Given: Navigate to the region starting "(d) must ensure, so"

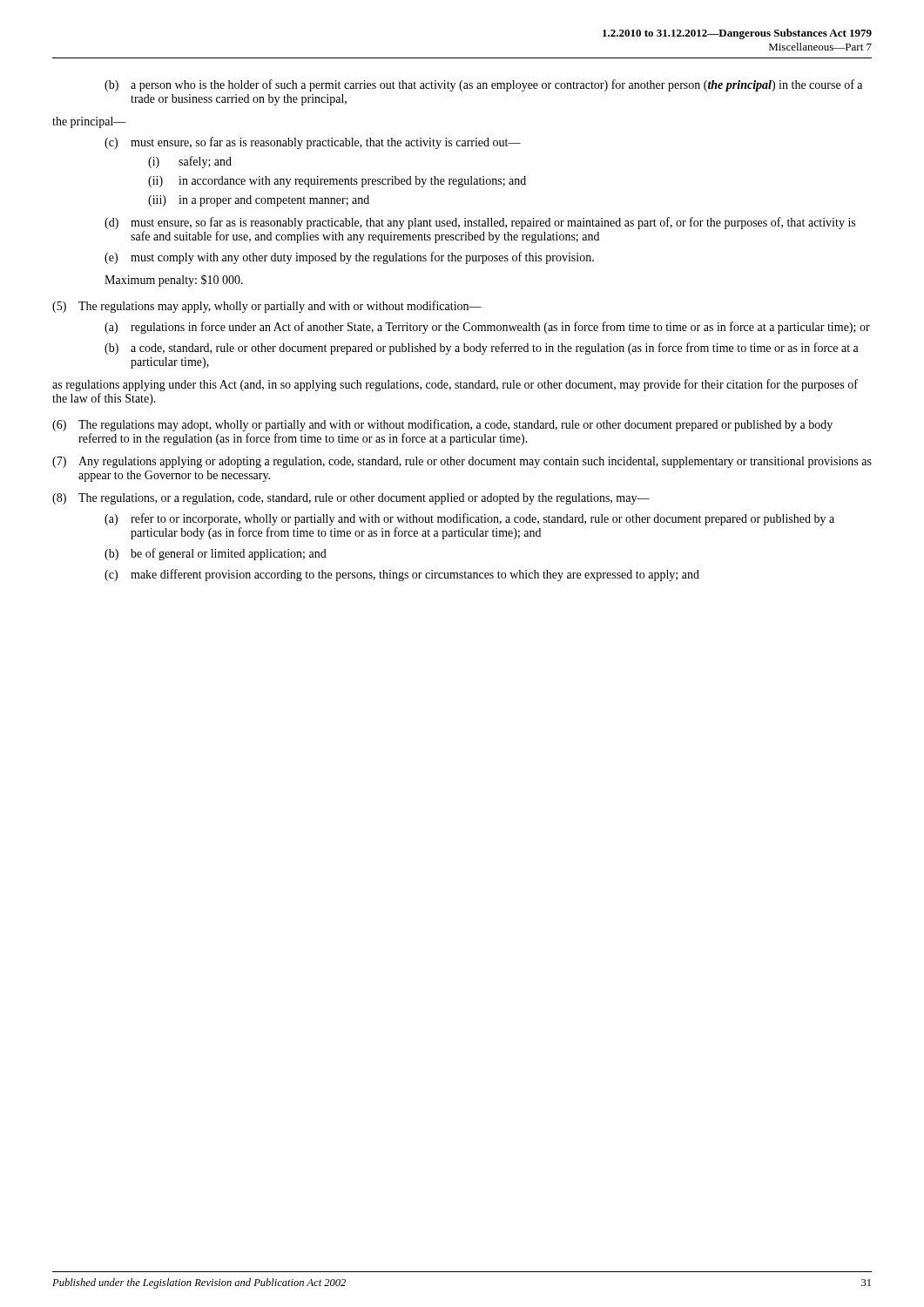Looking at the screenshot, I should tap(488, 230).
